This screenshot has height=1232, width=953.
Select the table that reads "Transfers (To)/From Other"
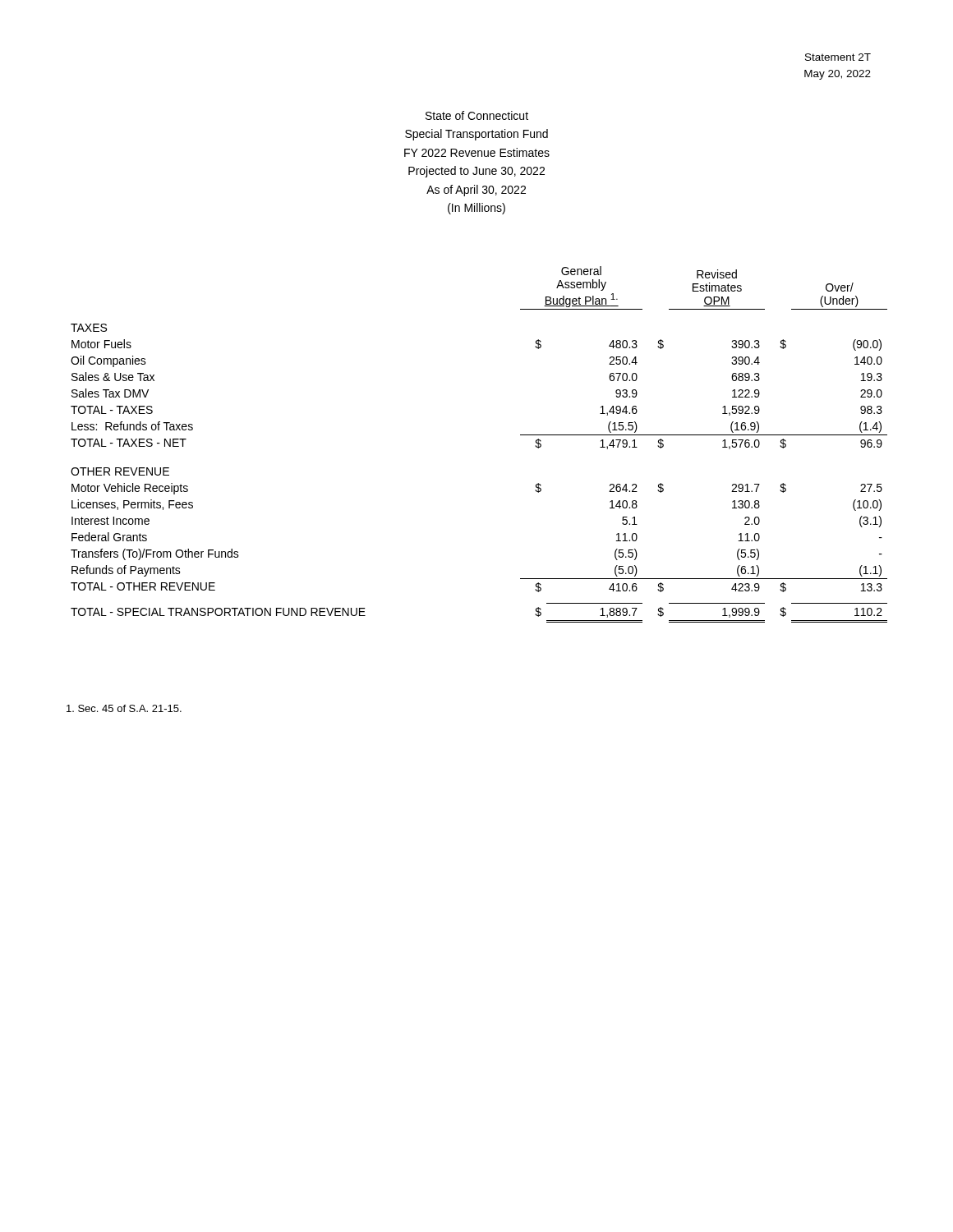click(x=476, y=443)
